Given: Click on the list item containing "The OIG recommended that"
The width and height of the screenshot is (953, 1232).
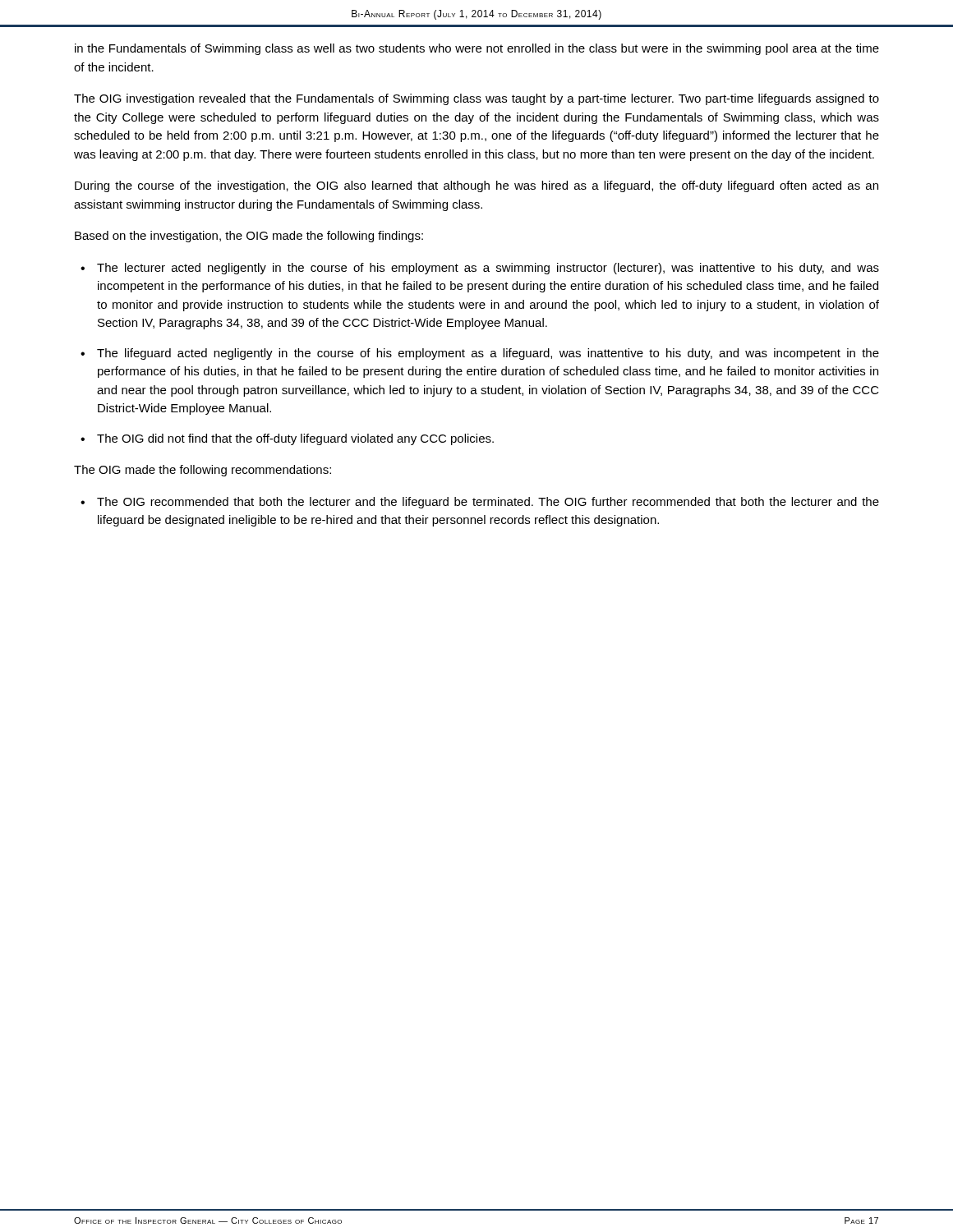Looking at the screenshot, I should coord(488,510).
